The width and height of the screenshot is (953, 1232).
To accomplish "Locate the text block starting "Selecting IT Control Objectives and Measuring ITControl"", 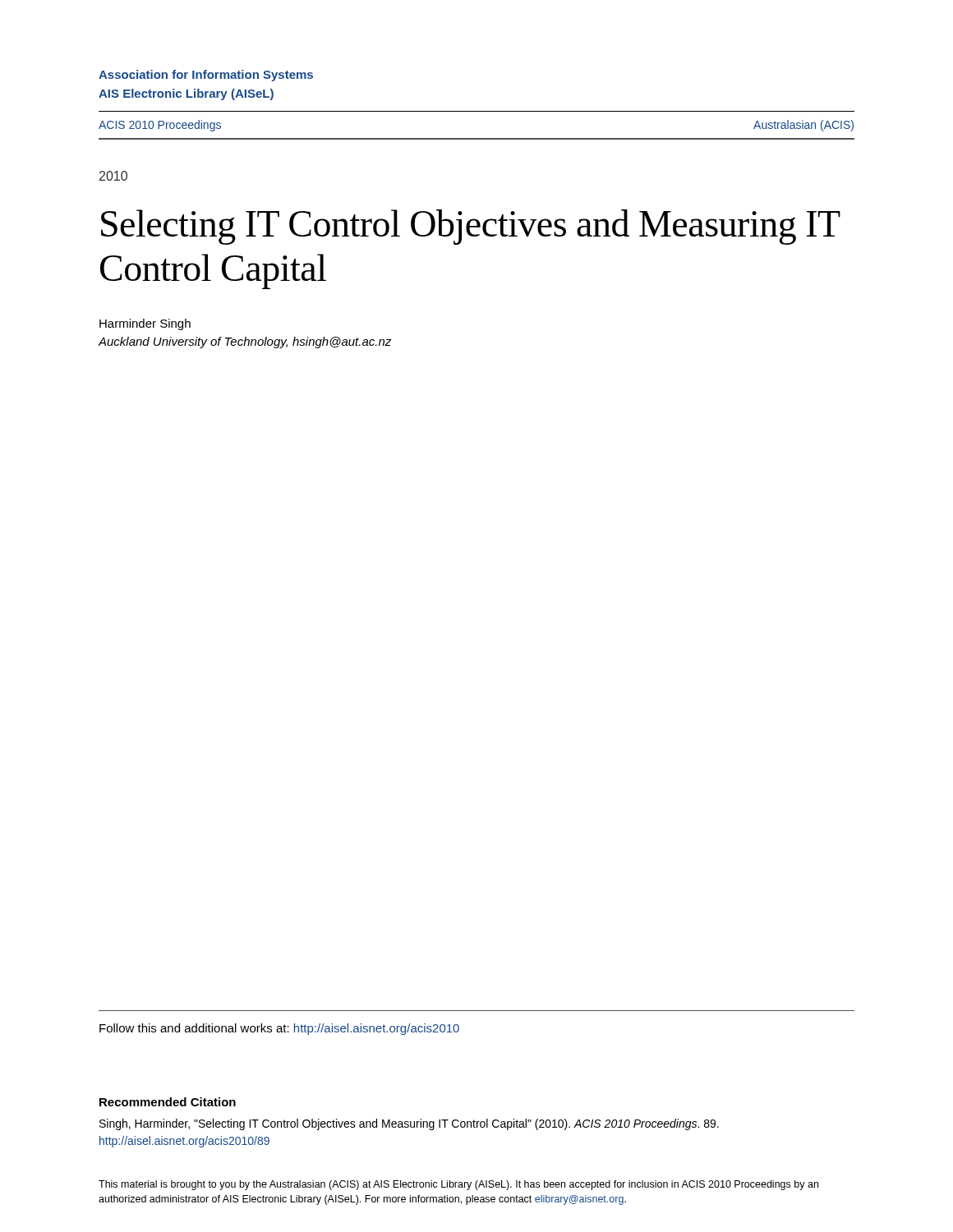I will pos(469,246).
